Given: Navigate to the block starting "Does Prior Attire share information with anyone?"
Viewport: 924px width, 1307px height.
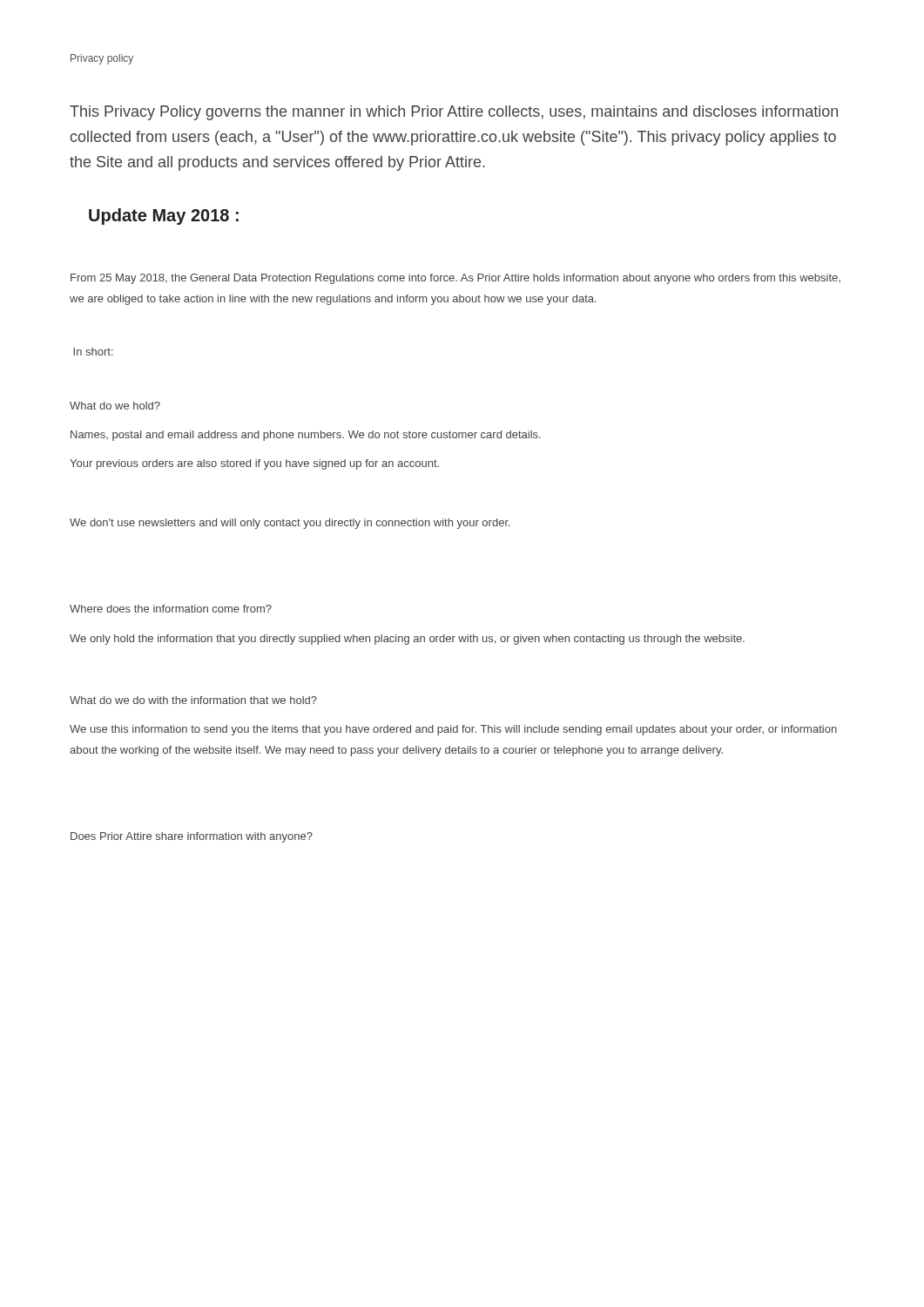Looking at the screenshot, I should pyautogui.click(x=191, y=836).
